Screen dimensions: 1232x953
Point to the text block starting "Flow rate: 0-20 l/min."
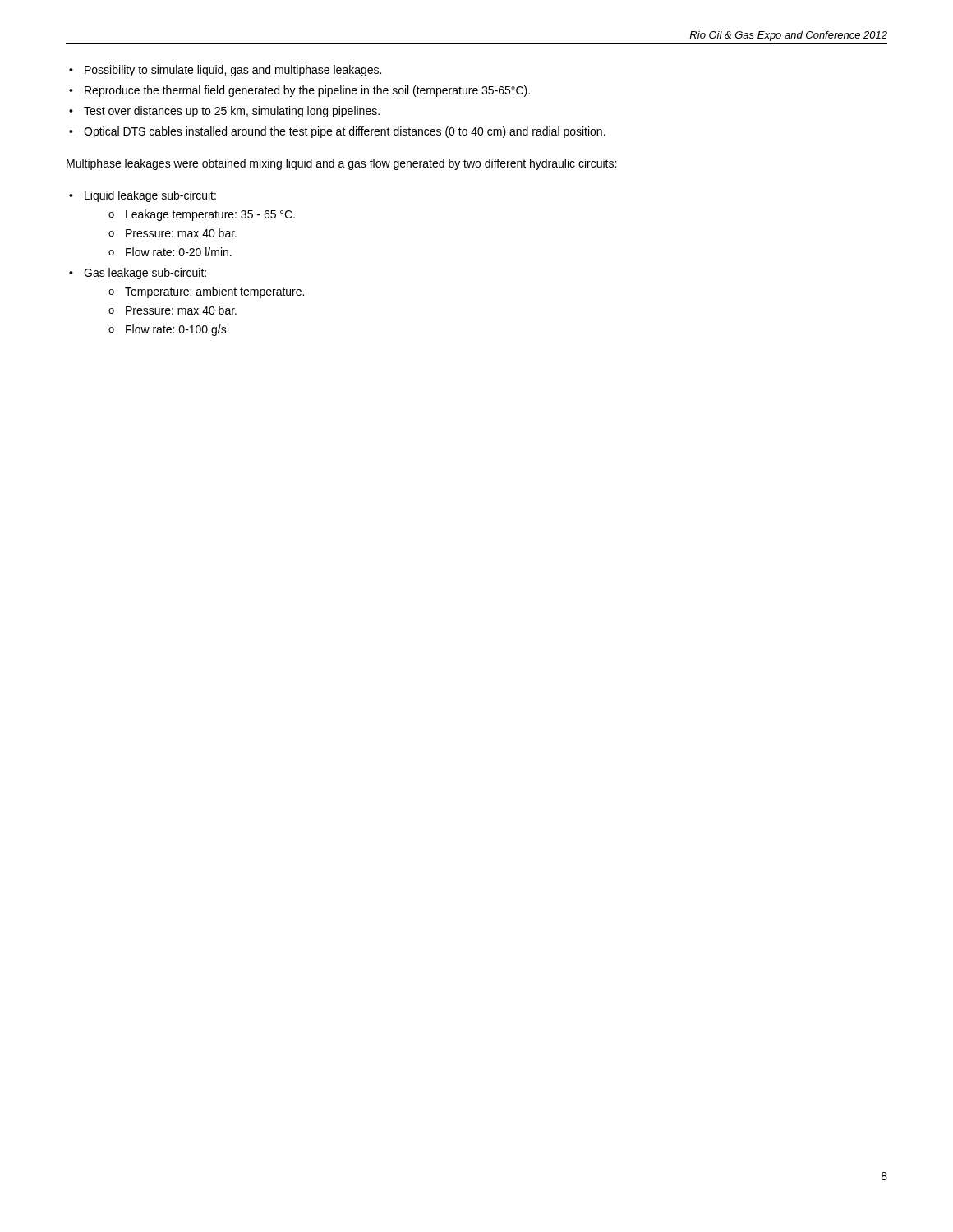[179, 252]
